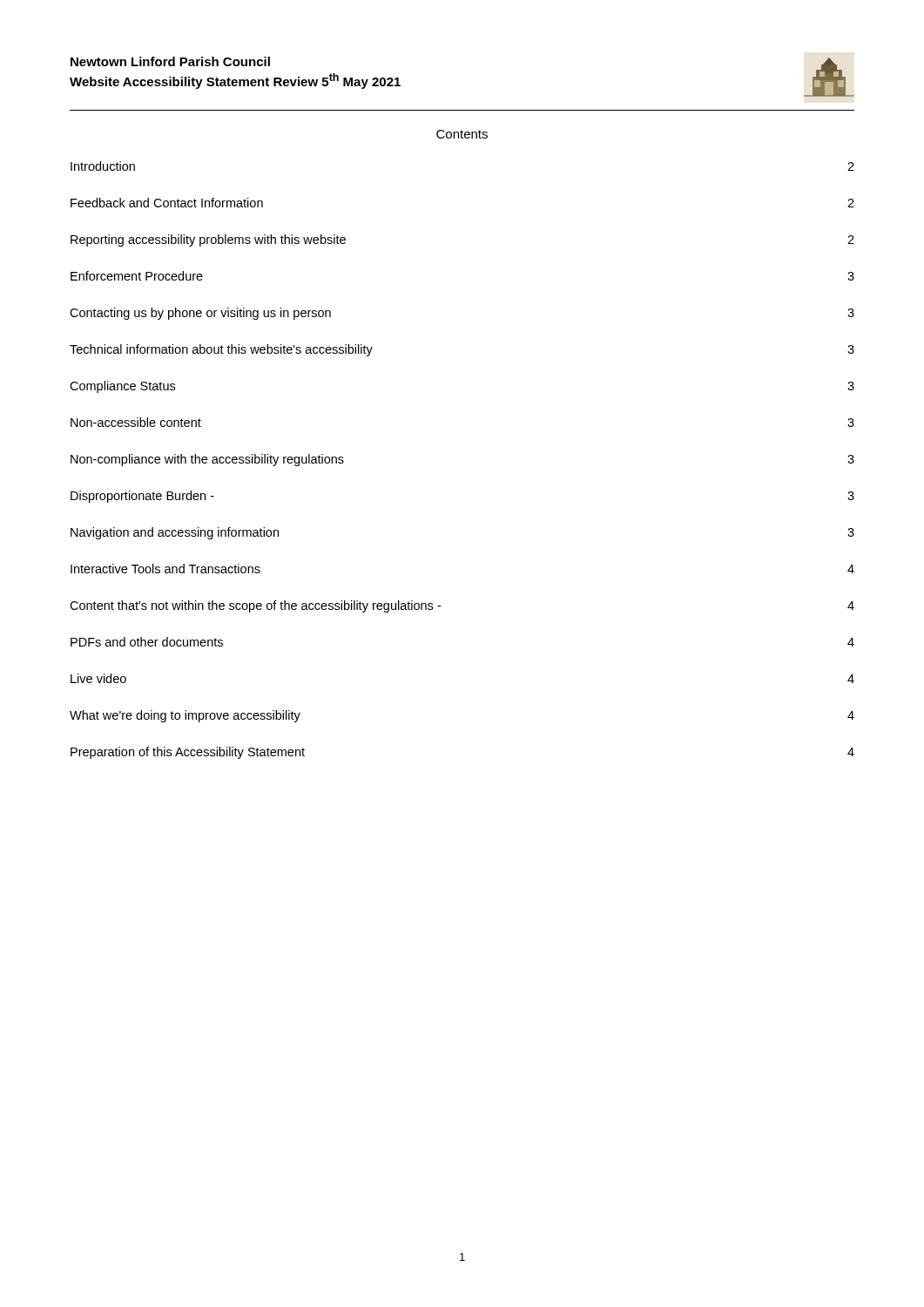Select the region starting "PDFs and other documents 4"

(150, 643)
